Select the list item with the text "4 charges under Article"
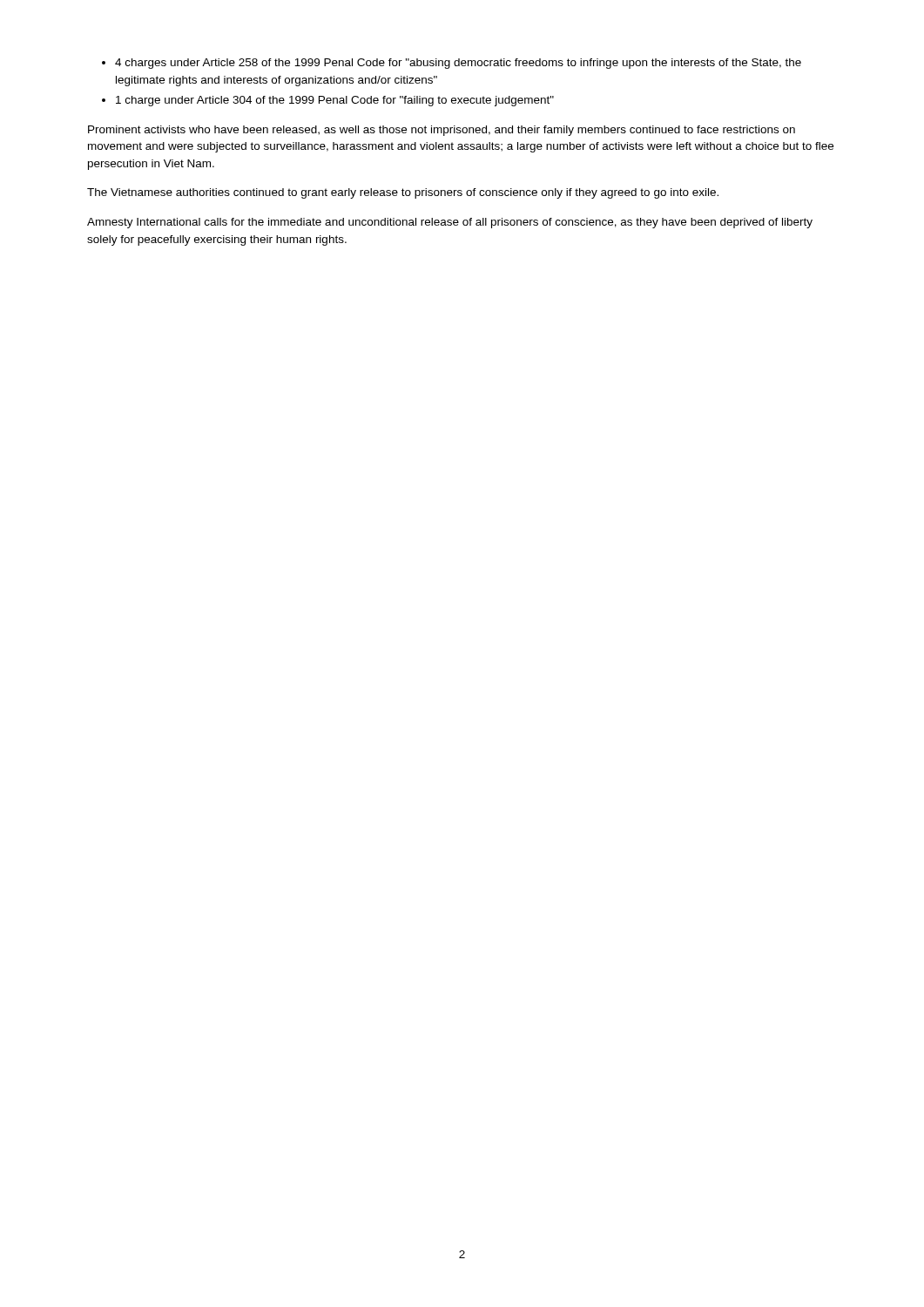The image size is (924, 1307). pyautogui.click(x=458, y=71)
